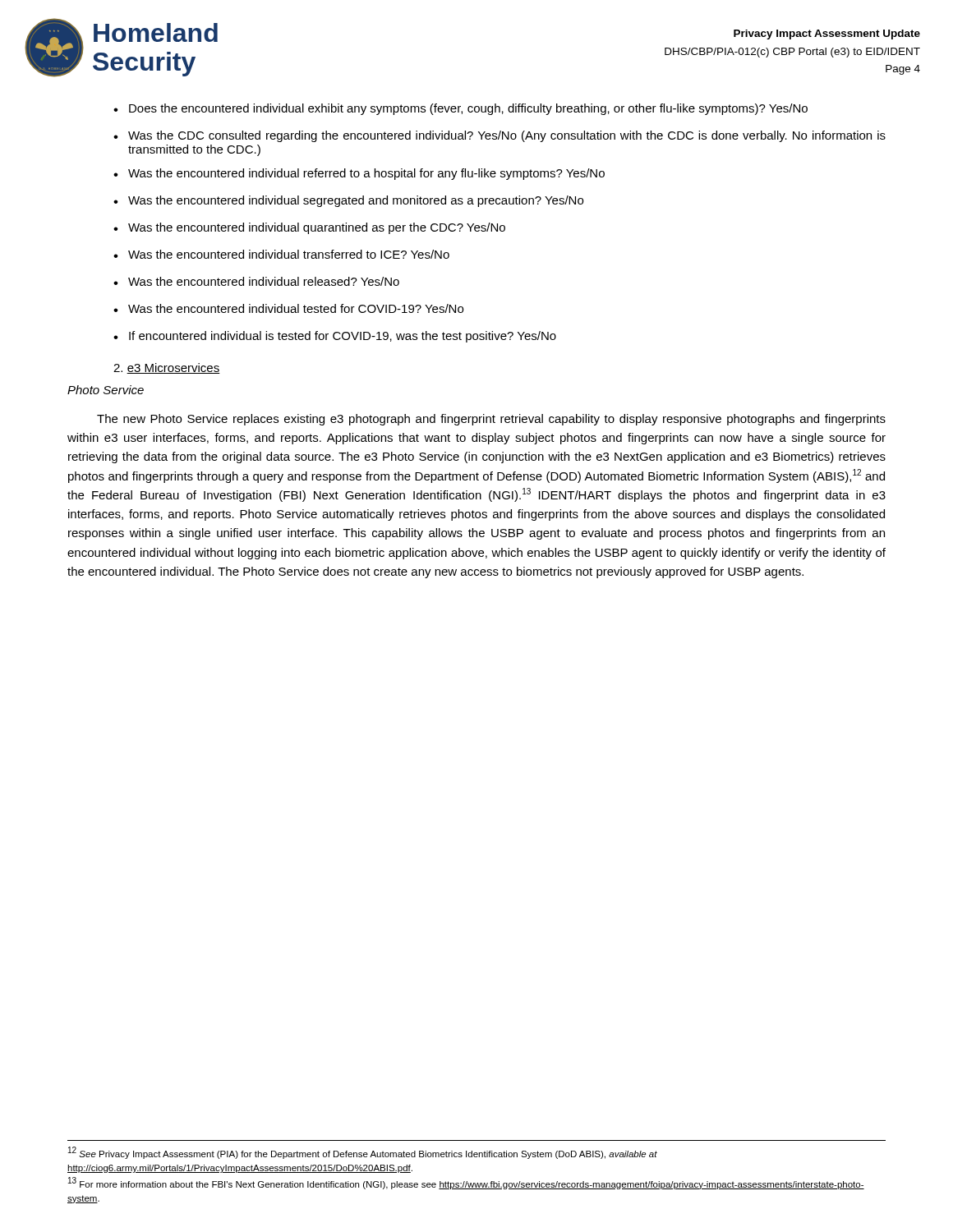Image resolution: width=953 pixels, height=1232 pixels.
Task: Locate the block of text that opens with "The new Photo"
Action: 476,495
